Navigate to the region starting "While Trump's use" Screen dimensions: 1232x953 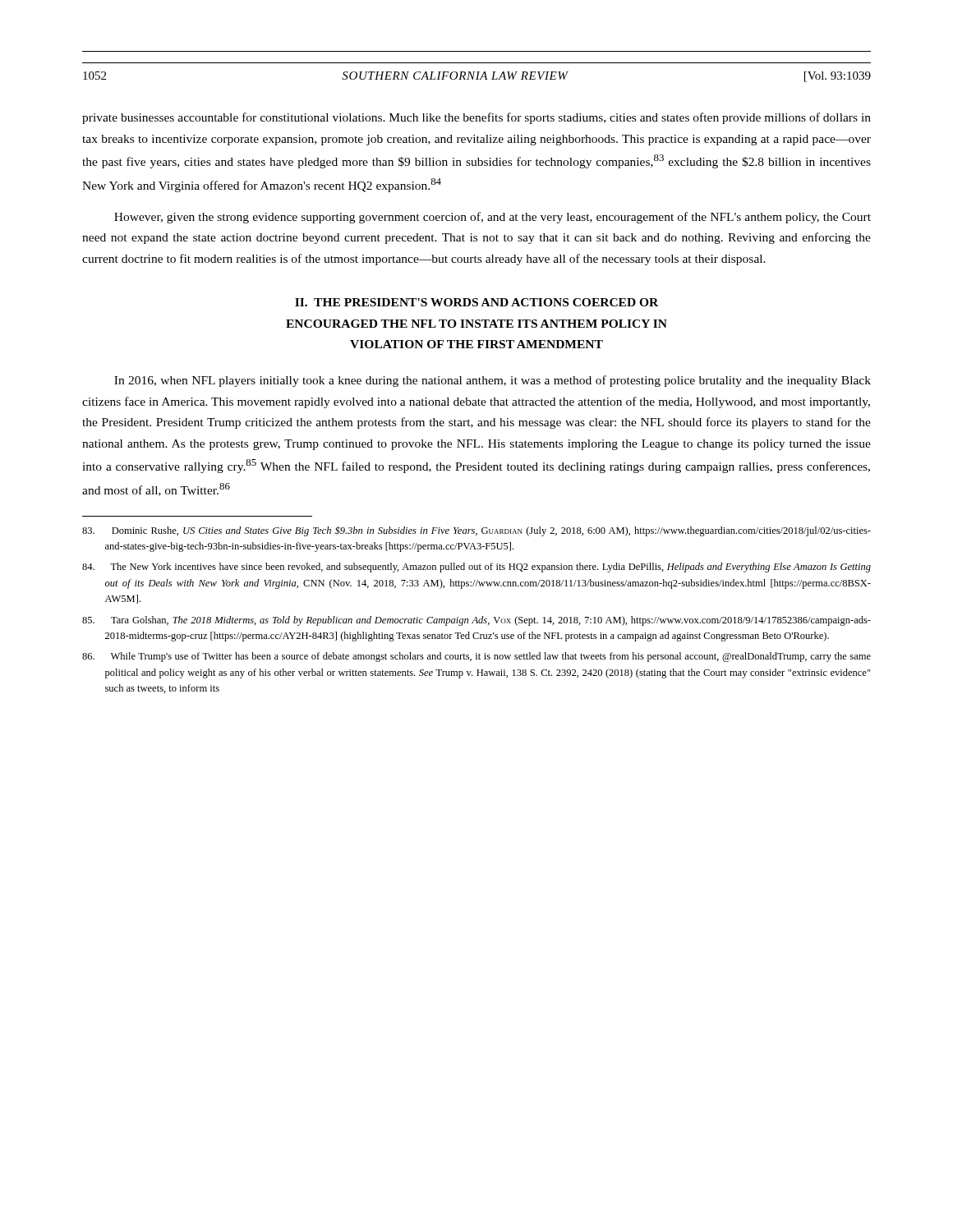pos(476,672)
